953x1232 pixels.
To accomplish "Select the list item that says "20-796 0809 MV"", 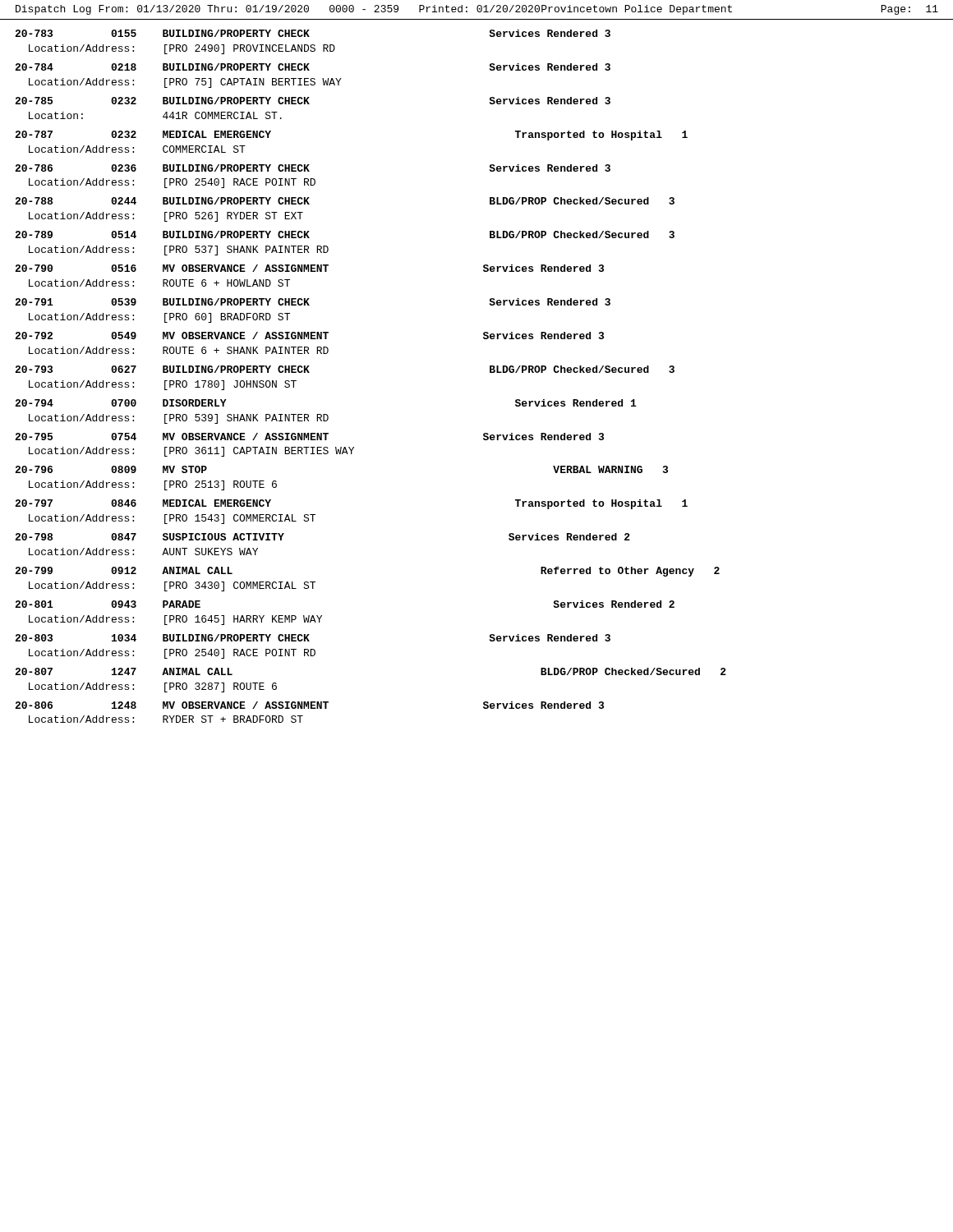I will pos(37,469).
